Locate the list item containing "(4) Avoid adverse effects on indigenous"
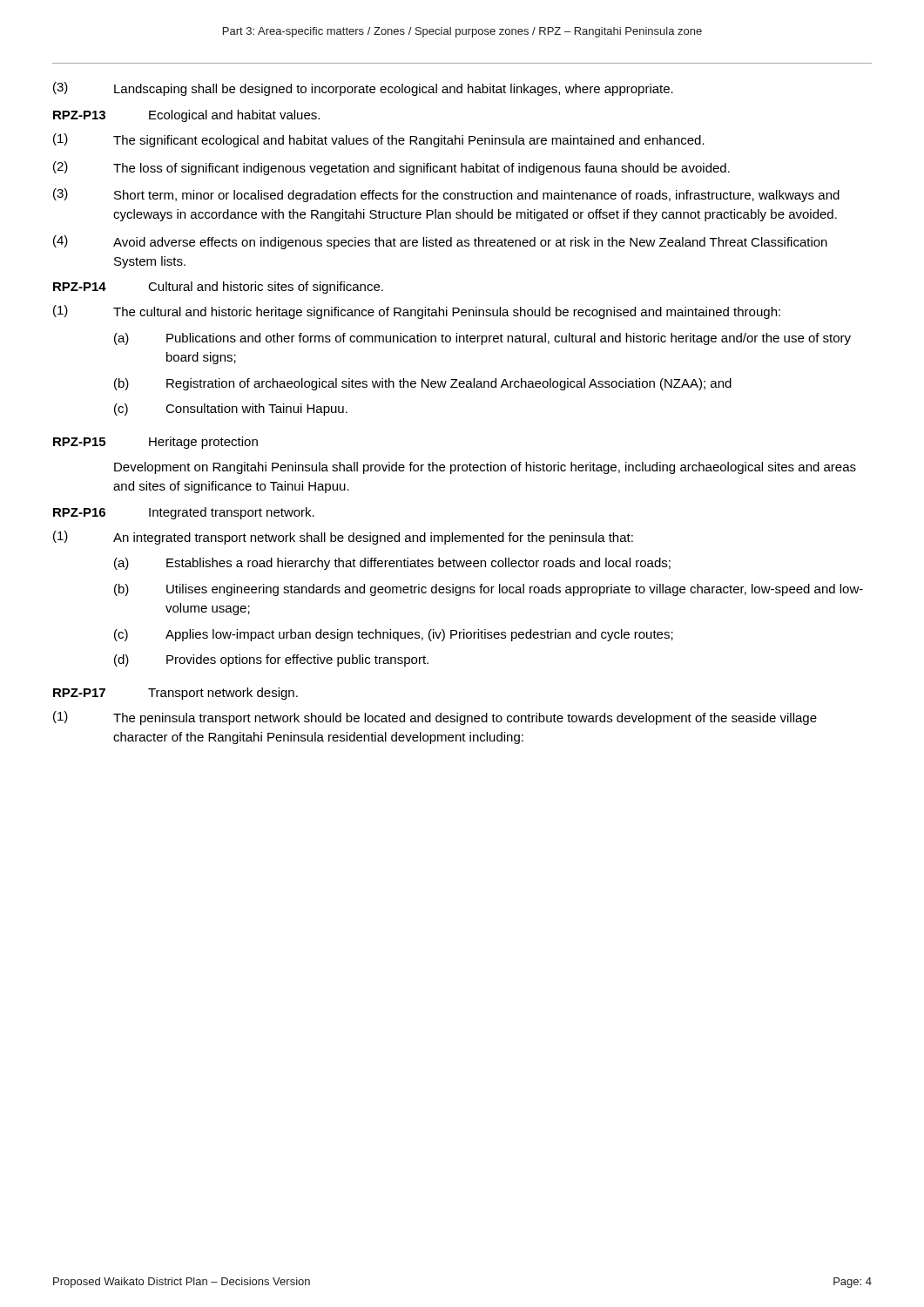This screenshot has width=924, height=1307. (462, 251)
